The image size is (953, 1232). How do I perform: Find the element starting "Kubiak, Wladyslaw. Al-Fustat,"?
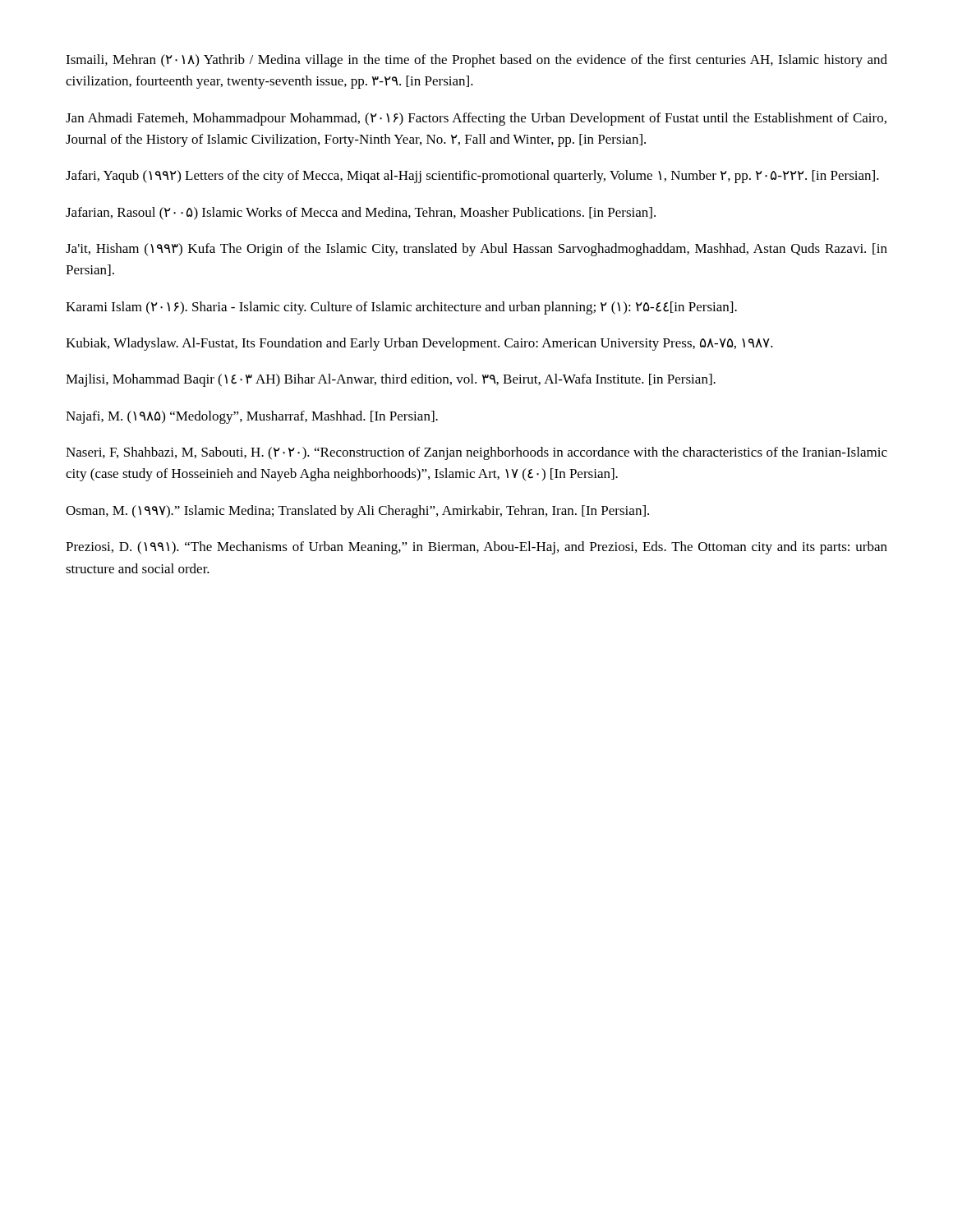click(x=420, y=343)
